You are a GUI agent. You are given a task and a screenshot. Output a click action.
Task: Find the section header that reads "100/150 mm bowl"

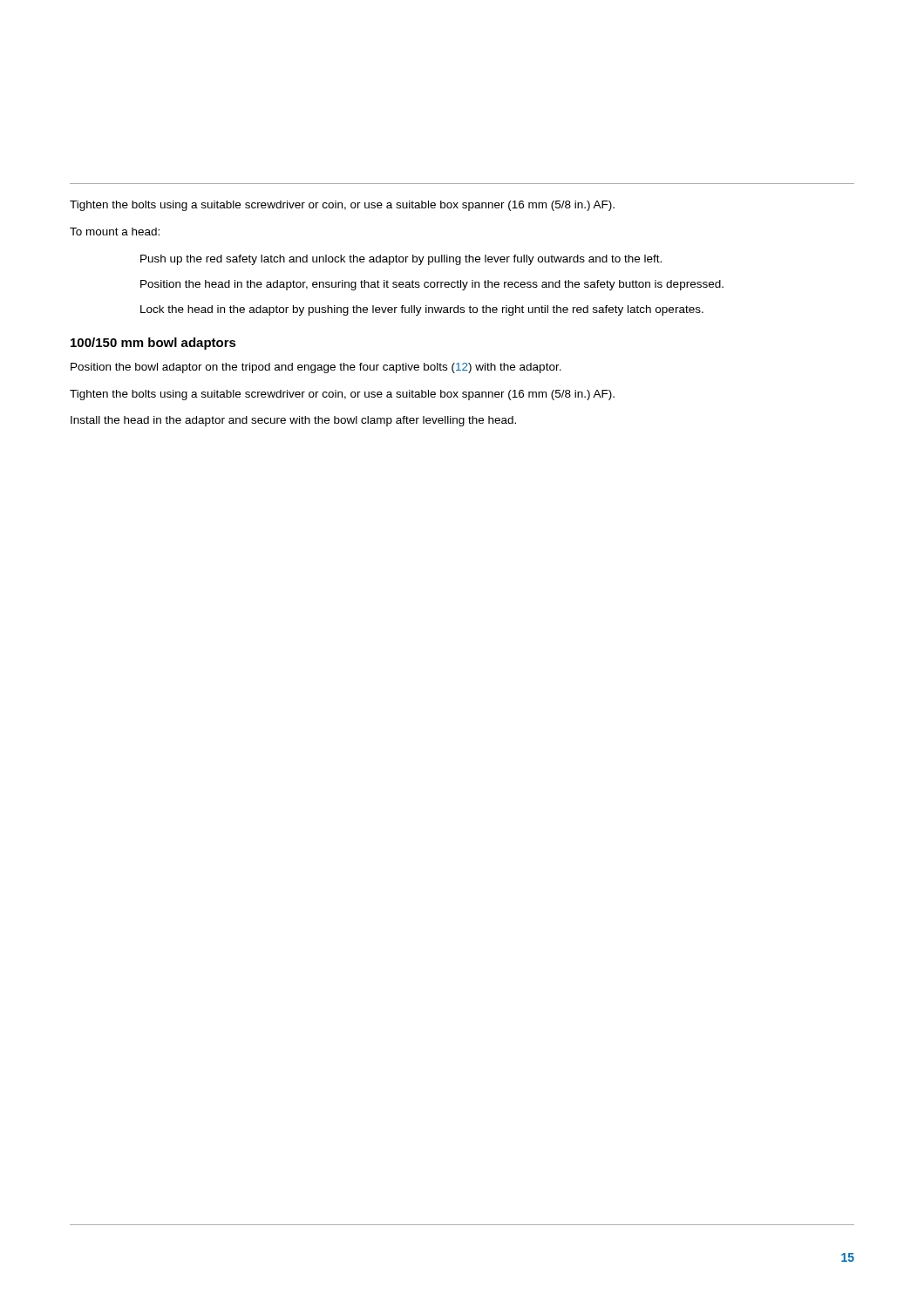pyautogui.click(x=153, y=342)
